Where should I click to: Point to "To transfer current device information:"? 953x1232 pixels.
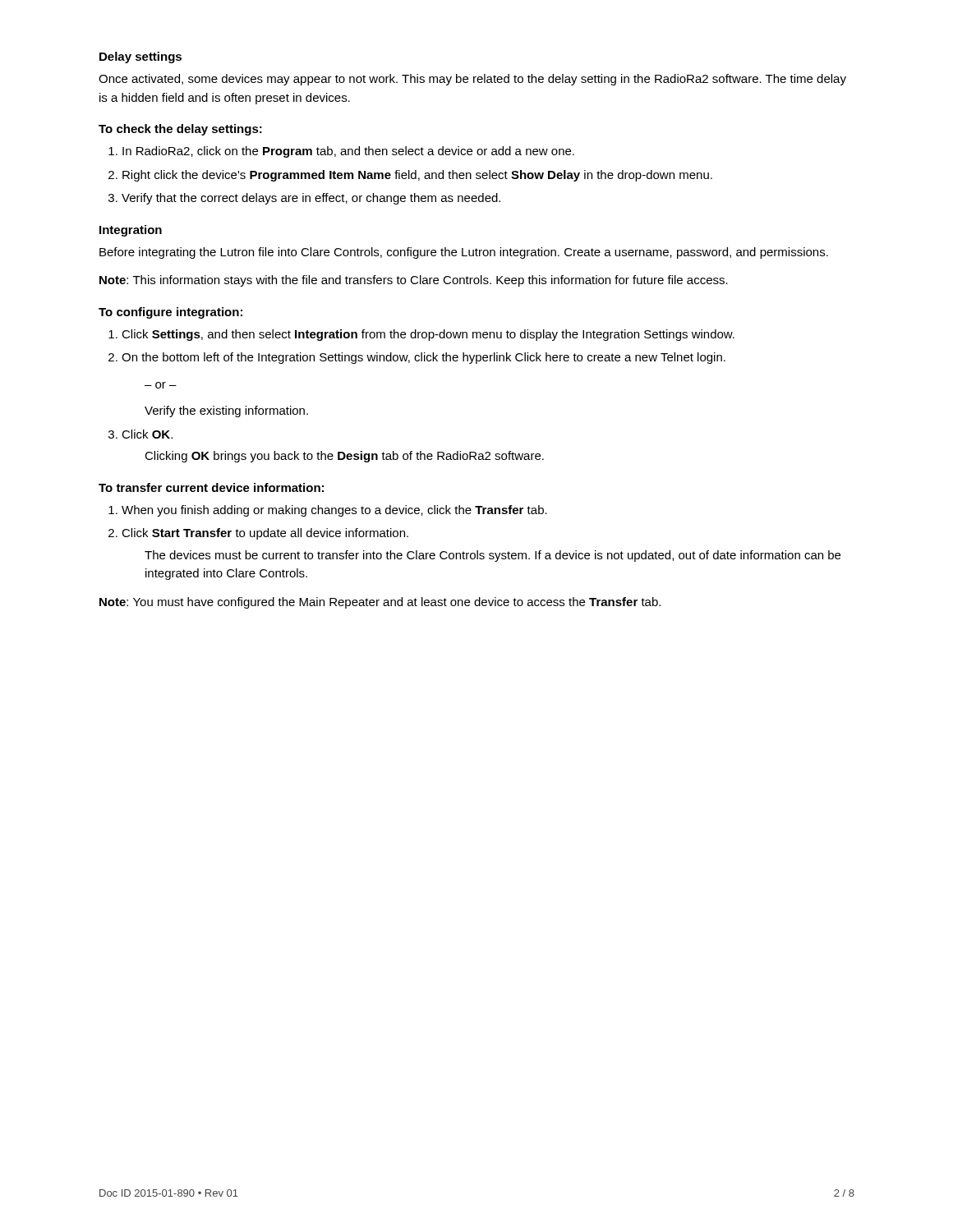212,487
